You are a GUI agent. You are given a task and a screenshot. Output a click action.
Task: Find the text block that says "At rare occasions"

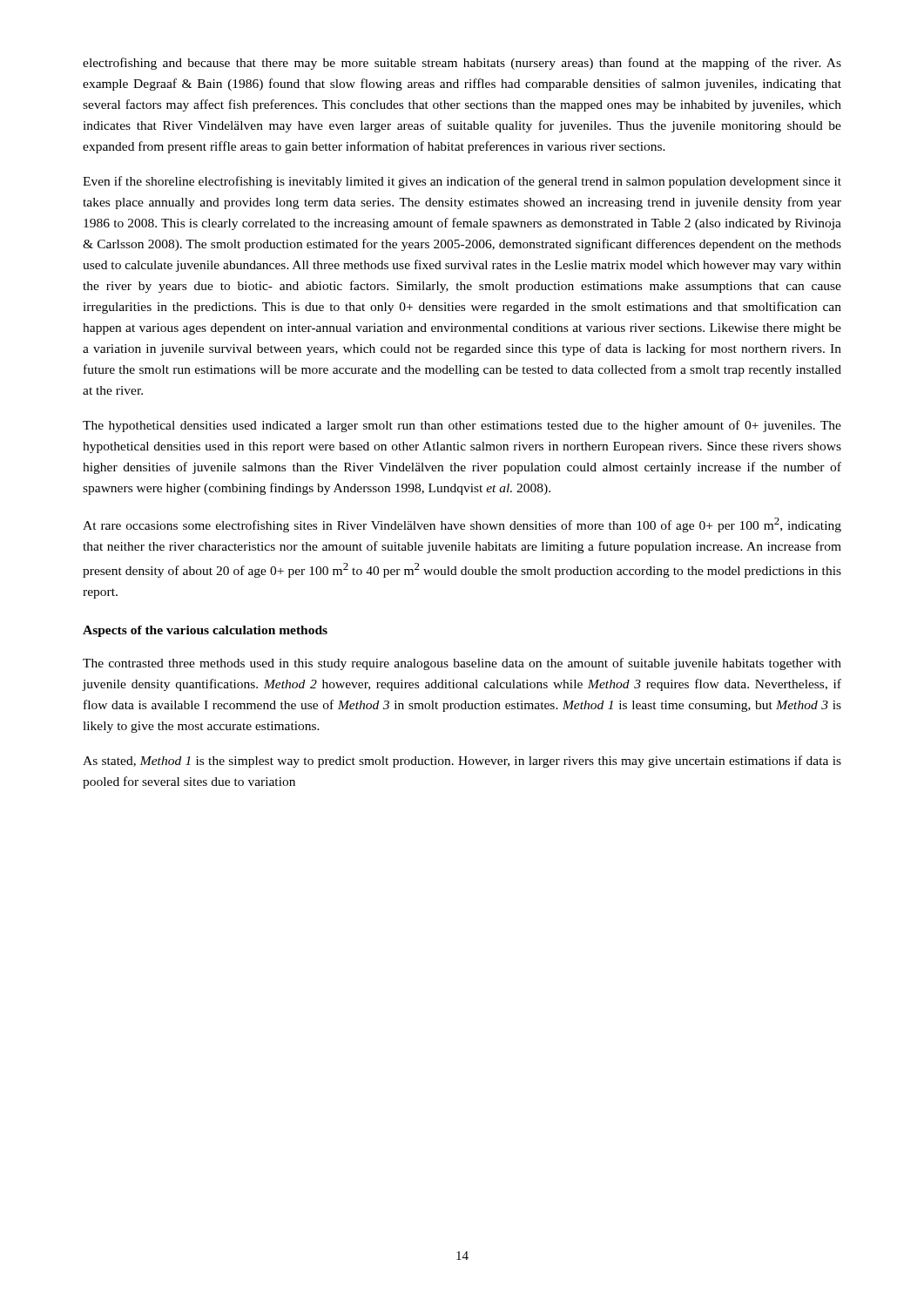pyautogui.click(x=462, y=557)
